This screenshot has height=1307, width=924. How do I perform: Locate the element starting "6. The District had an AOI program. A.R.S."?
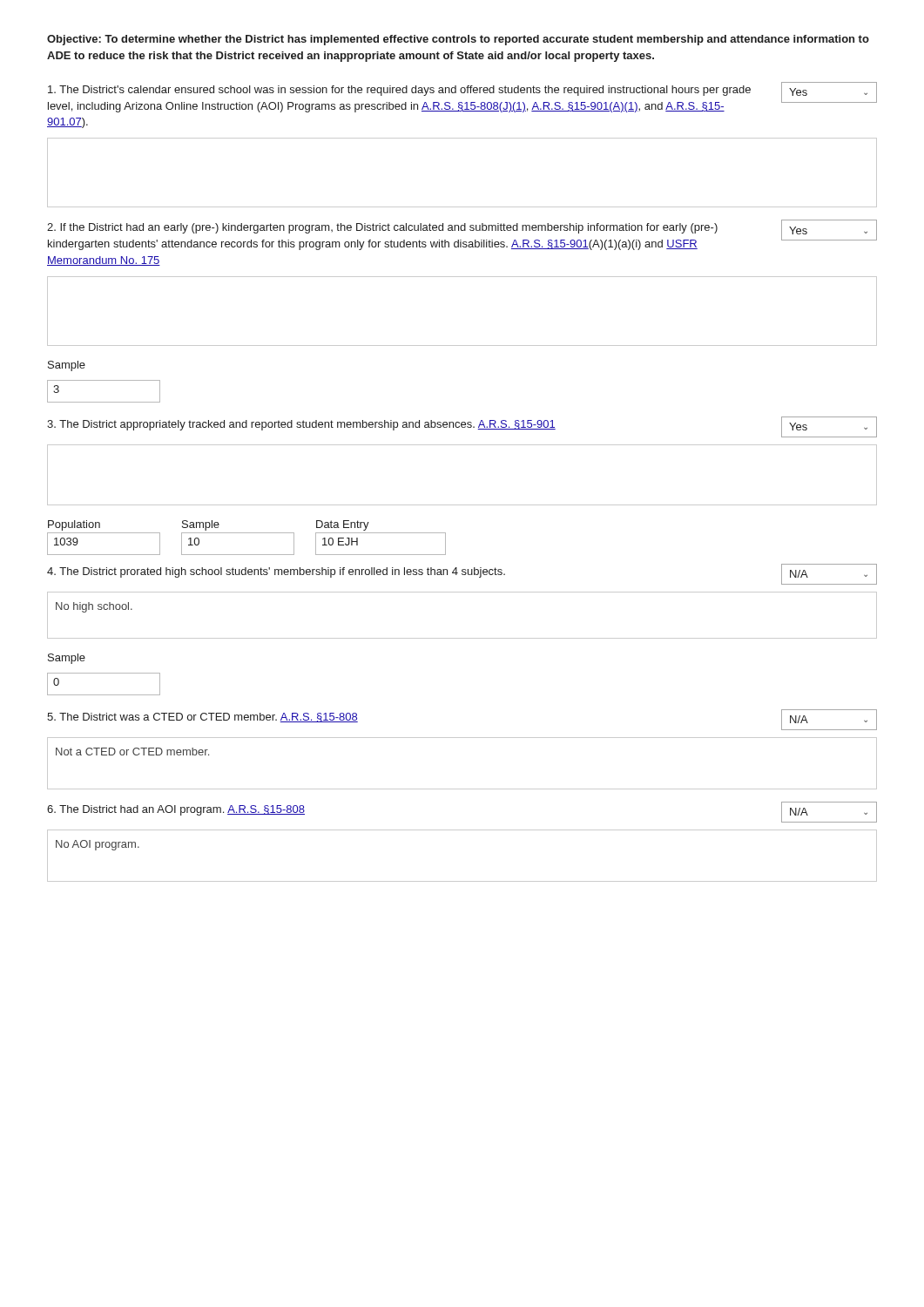182,813
